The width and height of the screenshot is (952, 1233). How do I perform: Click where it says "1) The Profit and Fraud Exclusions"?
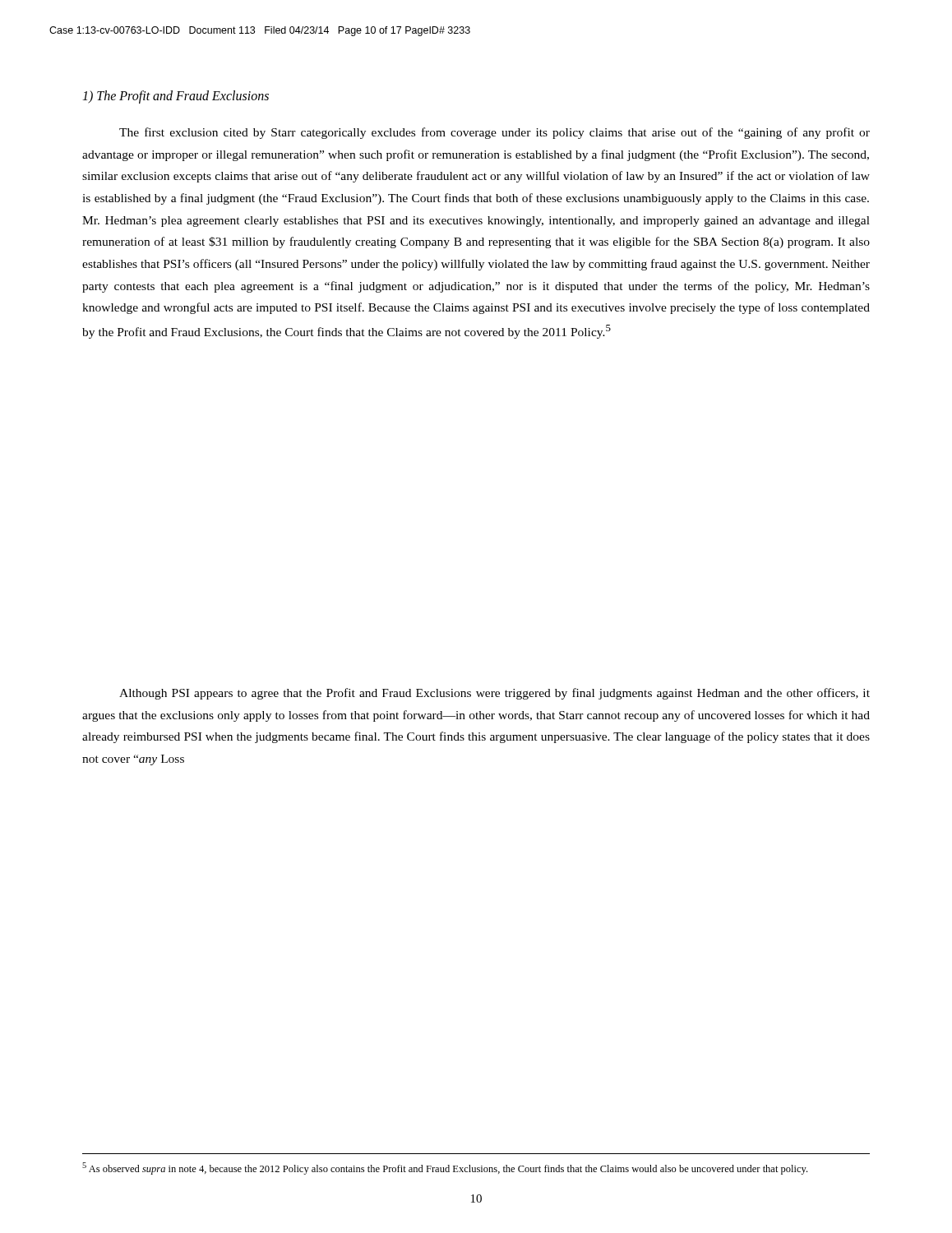coord(176,96)
